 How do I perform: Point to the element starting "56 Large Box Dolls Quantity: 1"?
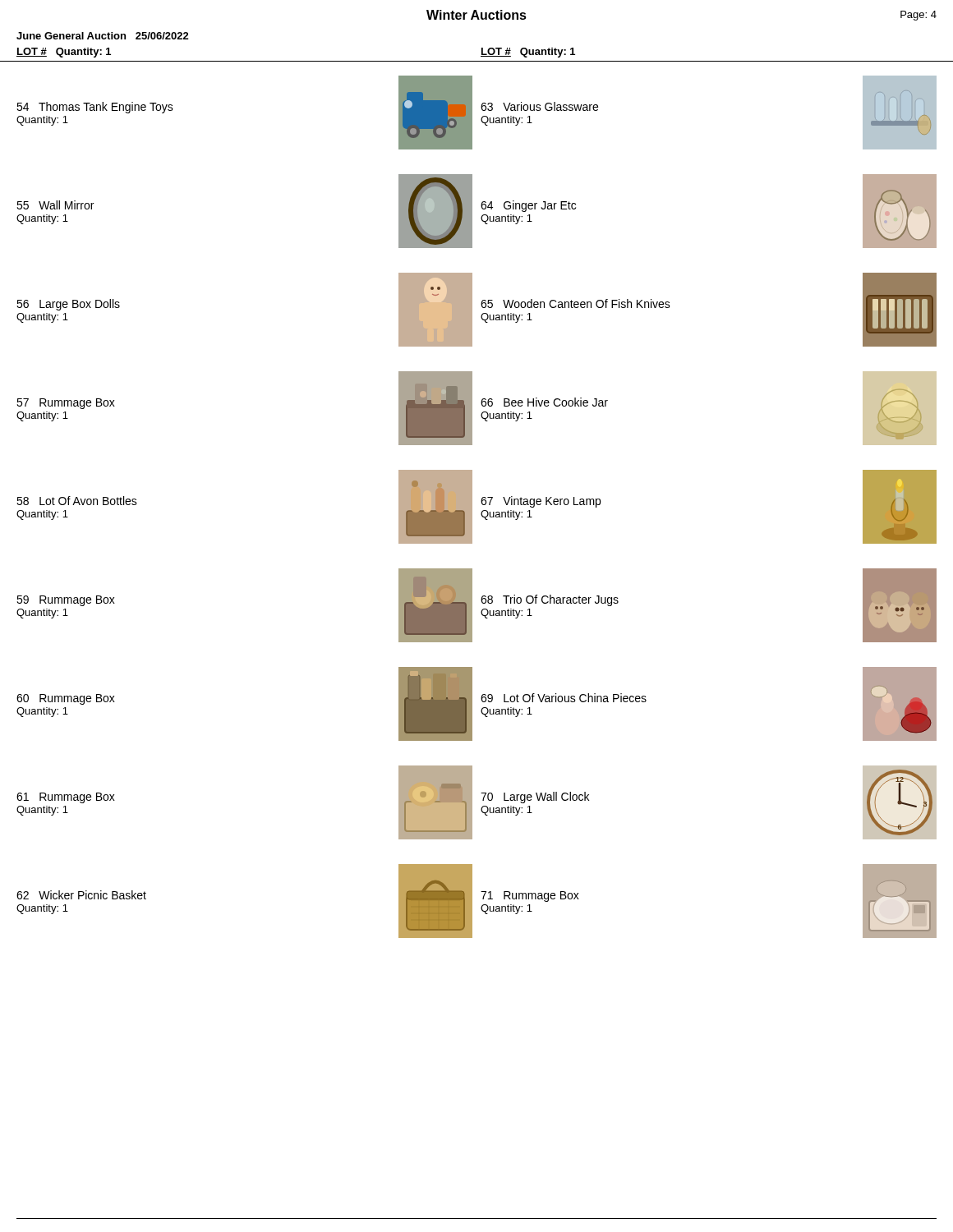65,308
